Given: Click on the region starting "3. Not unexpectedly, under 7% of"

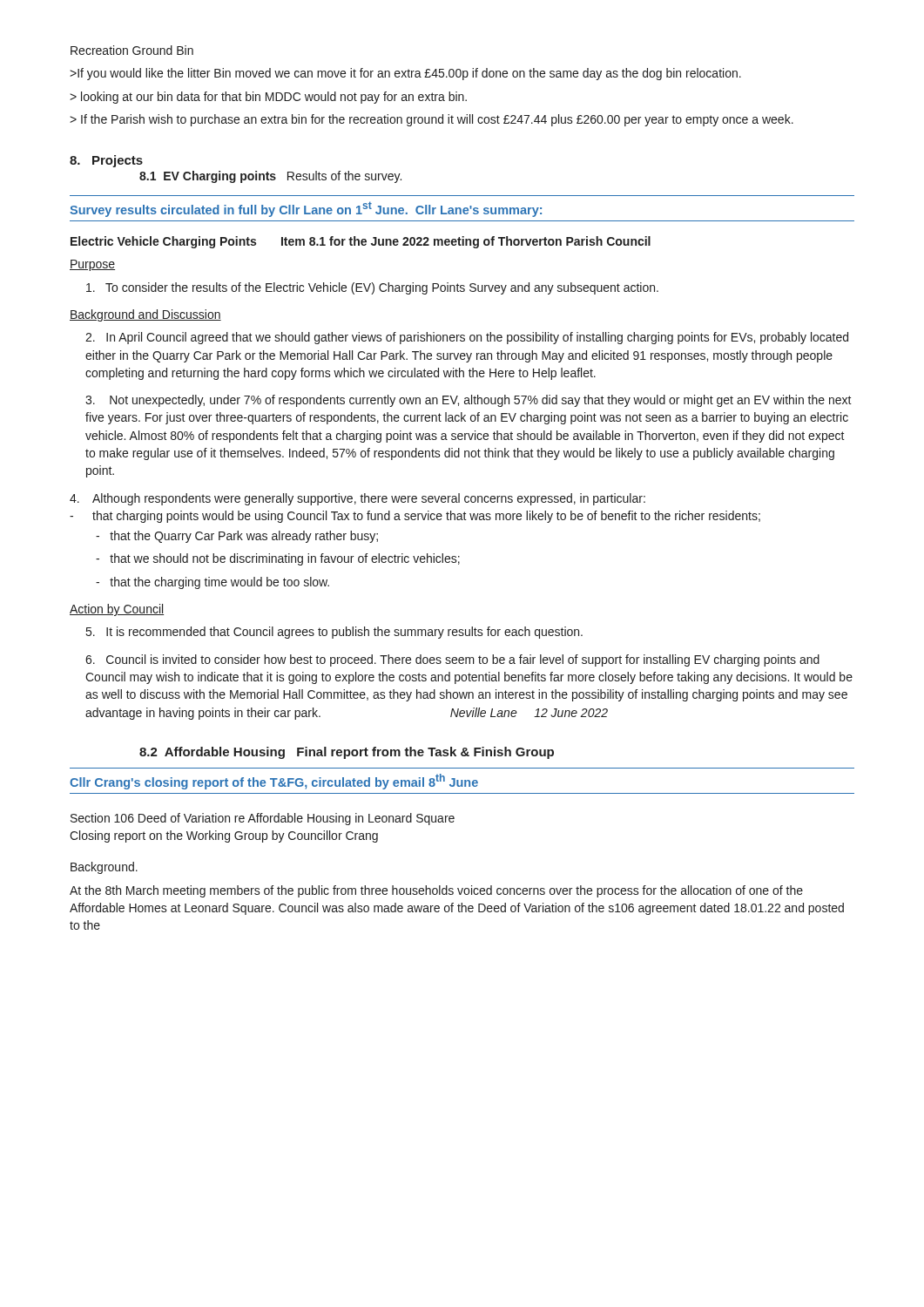Looking at the screenshot, I should tap(468, 435).
